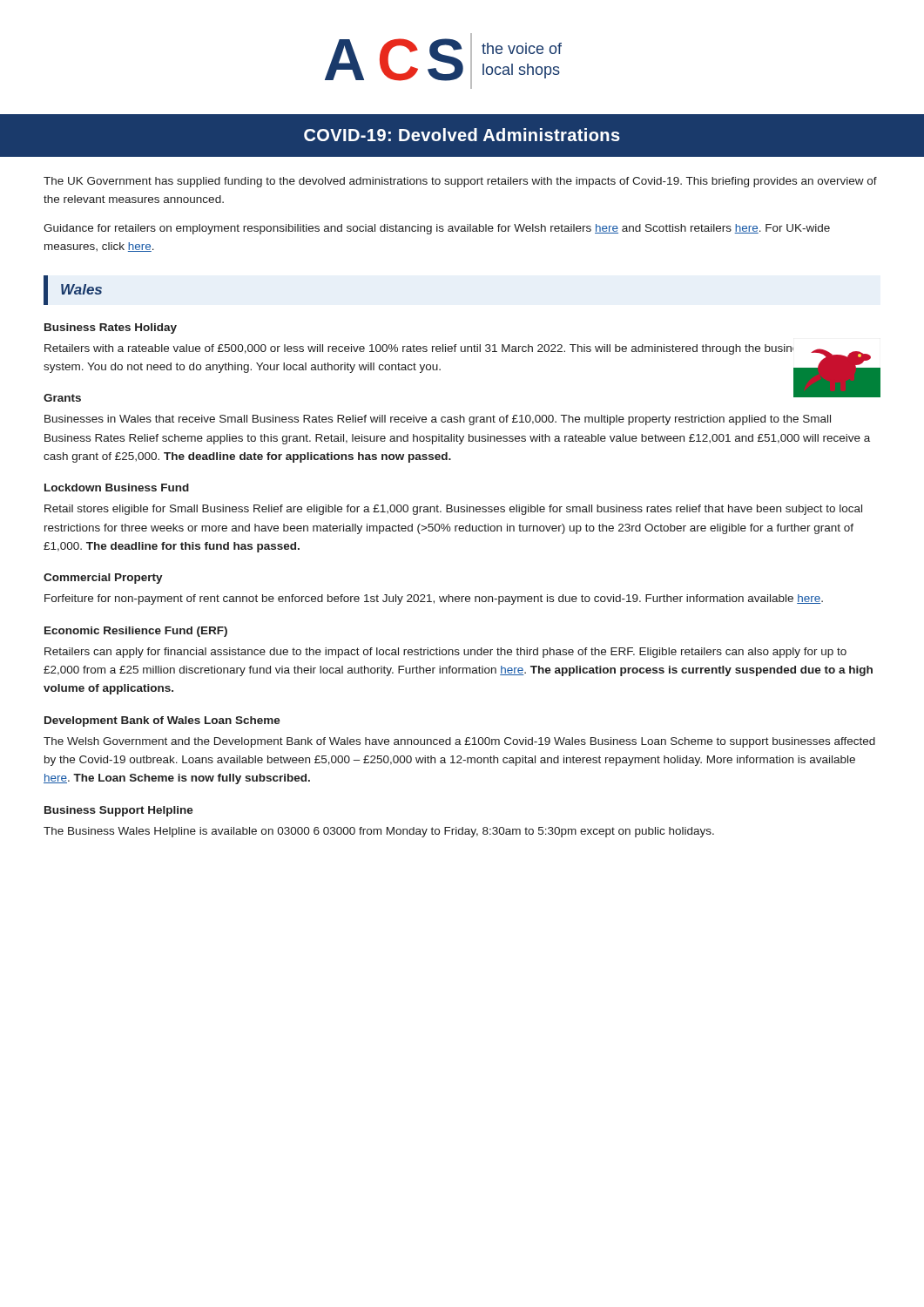Find the element starting "Economic Resilience Fund"
Image resolution: width=924 pixels, height=1307 pixels.
[136, 630]
